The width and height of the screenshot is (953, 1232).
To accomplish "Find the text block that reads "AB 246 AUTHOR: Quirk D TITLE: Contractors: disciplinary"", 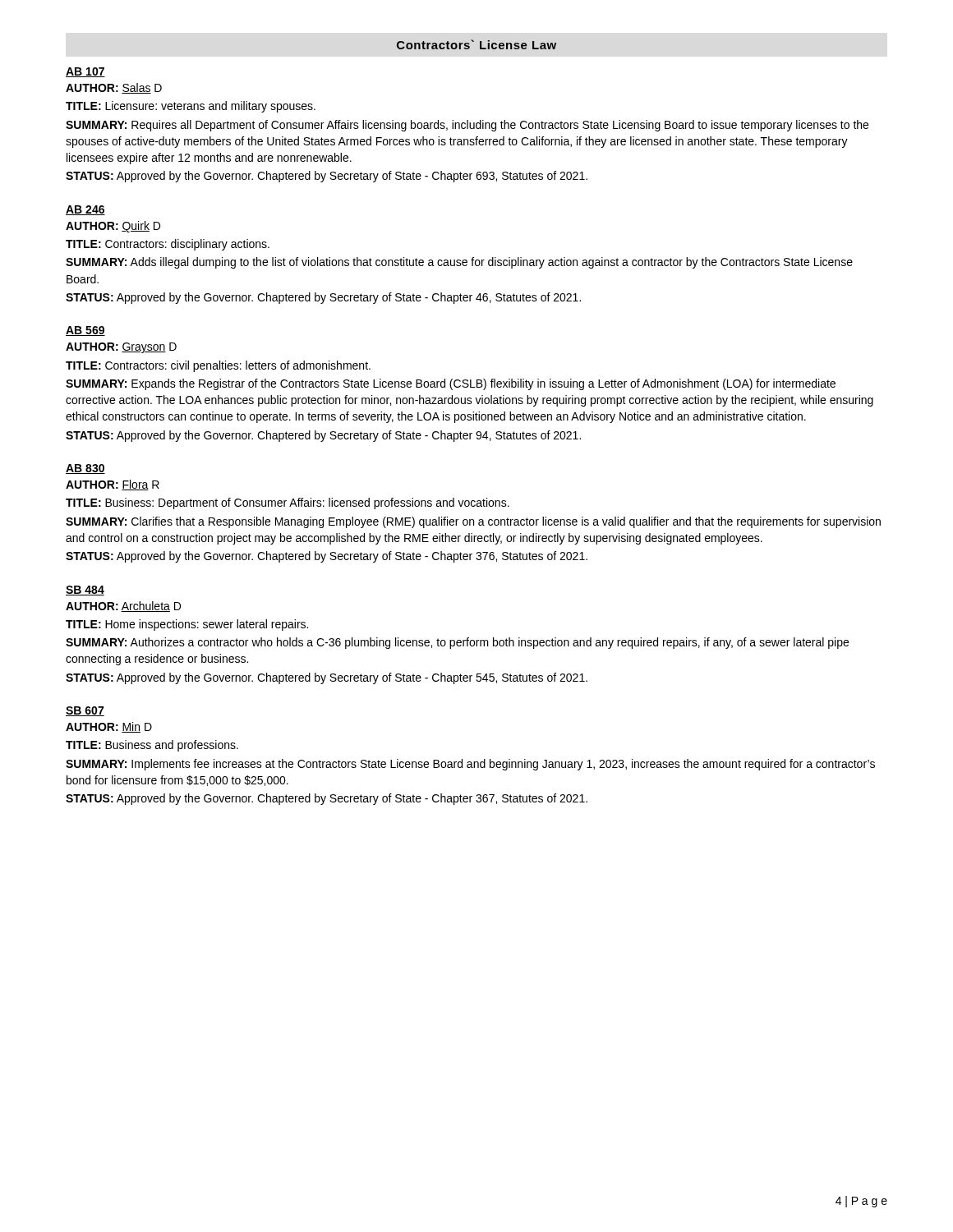I will tap(476, 254).
